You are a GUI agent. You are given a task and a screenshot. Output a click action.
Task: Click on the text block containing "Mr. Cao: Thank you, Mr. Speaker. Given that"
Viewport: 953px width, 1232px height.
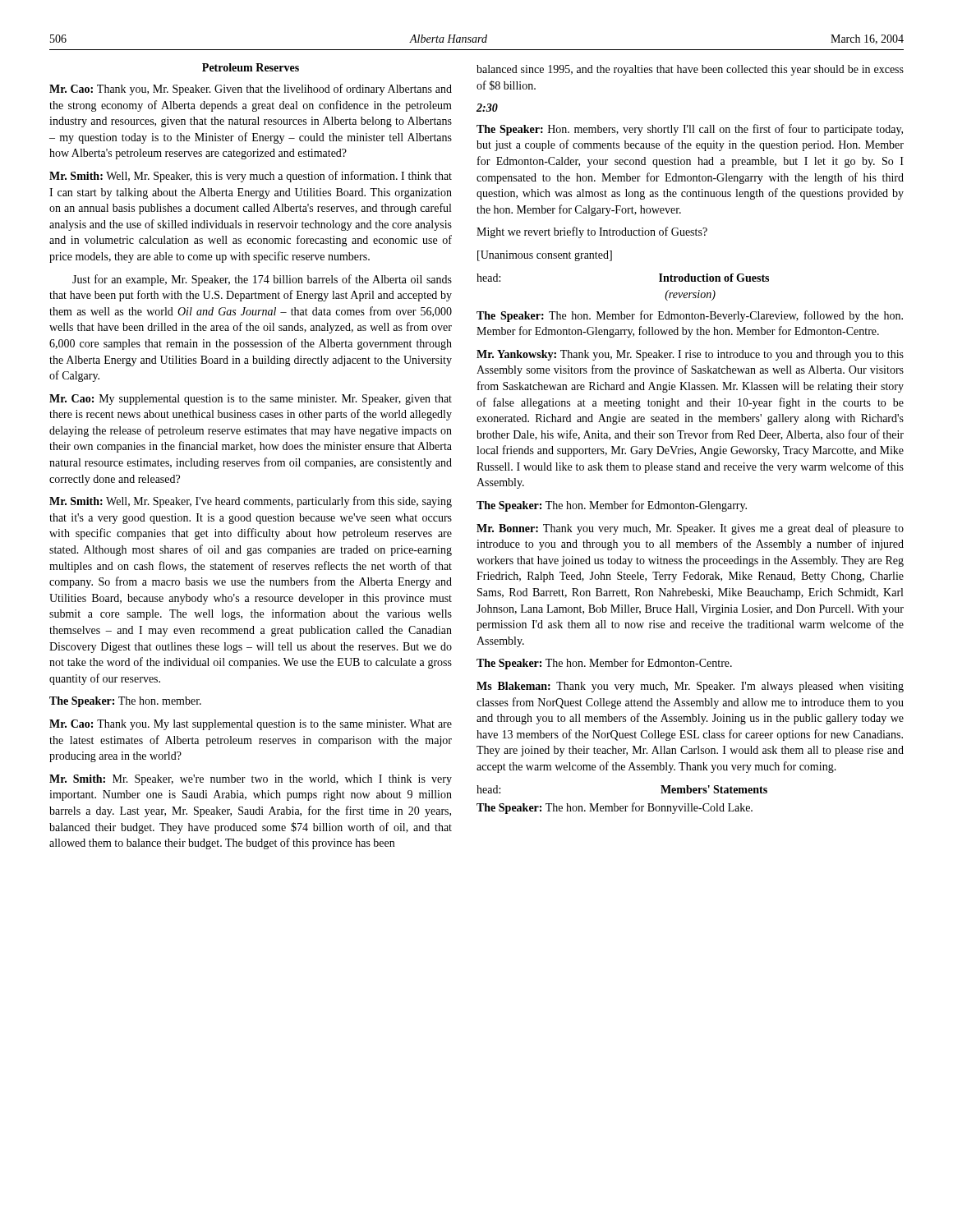[x=251, y=122]
